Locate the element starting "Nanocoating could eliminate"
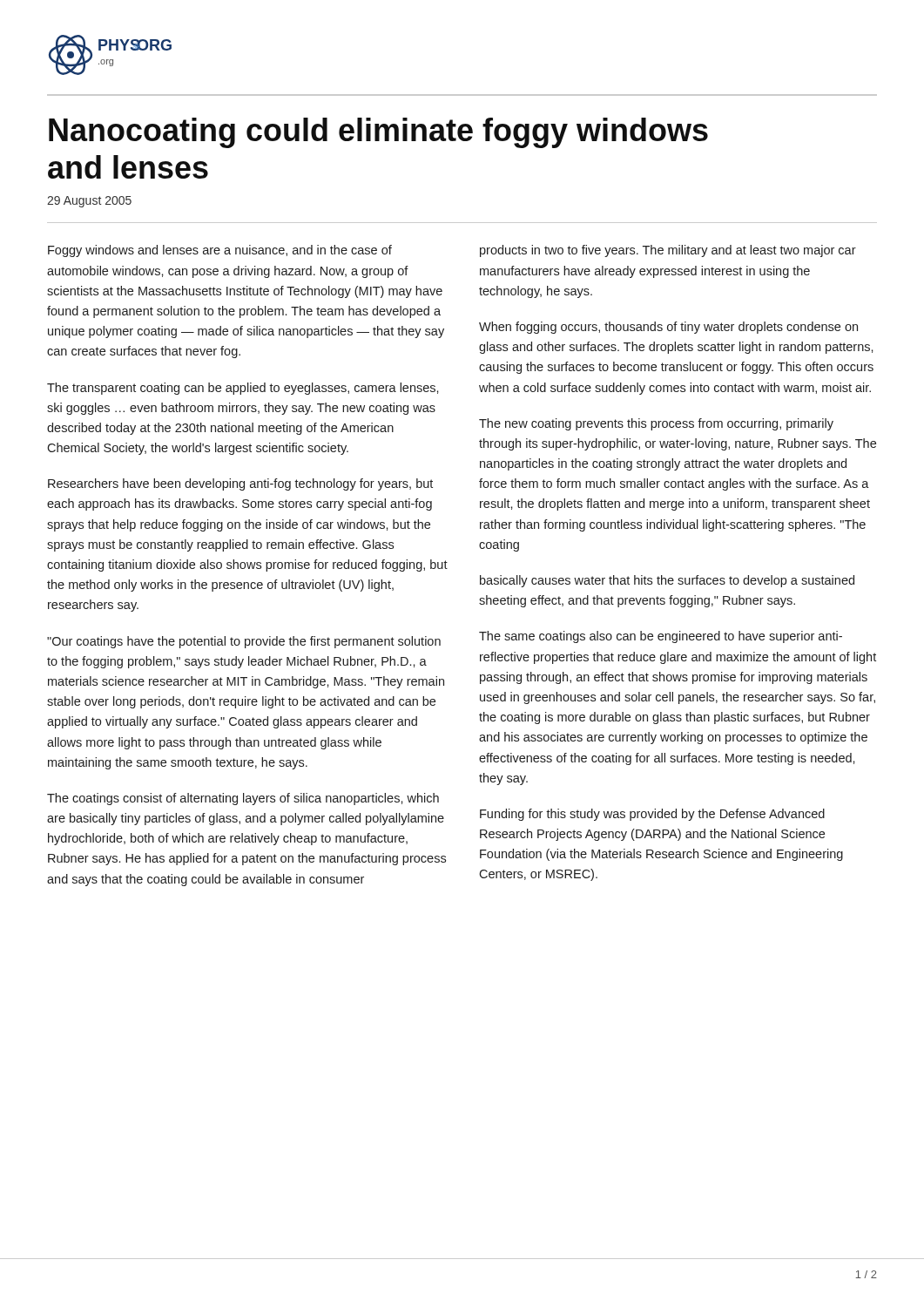Viewport: 924px width, 1307px height. click(462, 149)
